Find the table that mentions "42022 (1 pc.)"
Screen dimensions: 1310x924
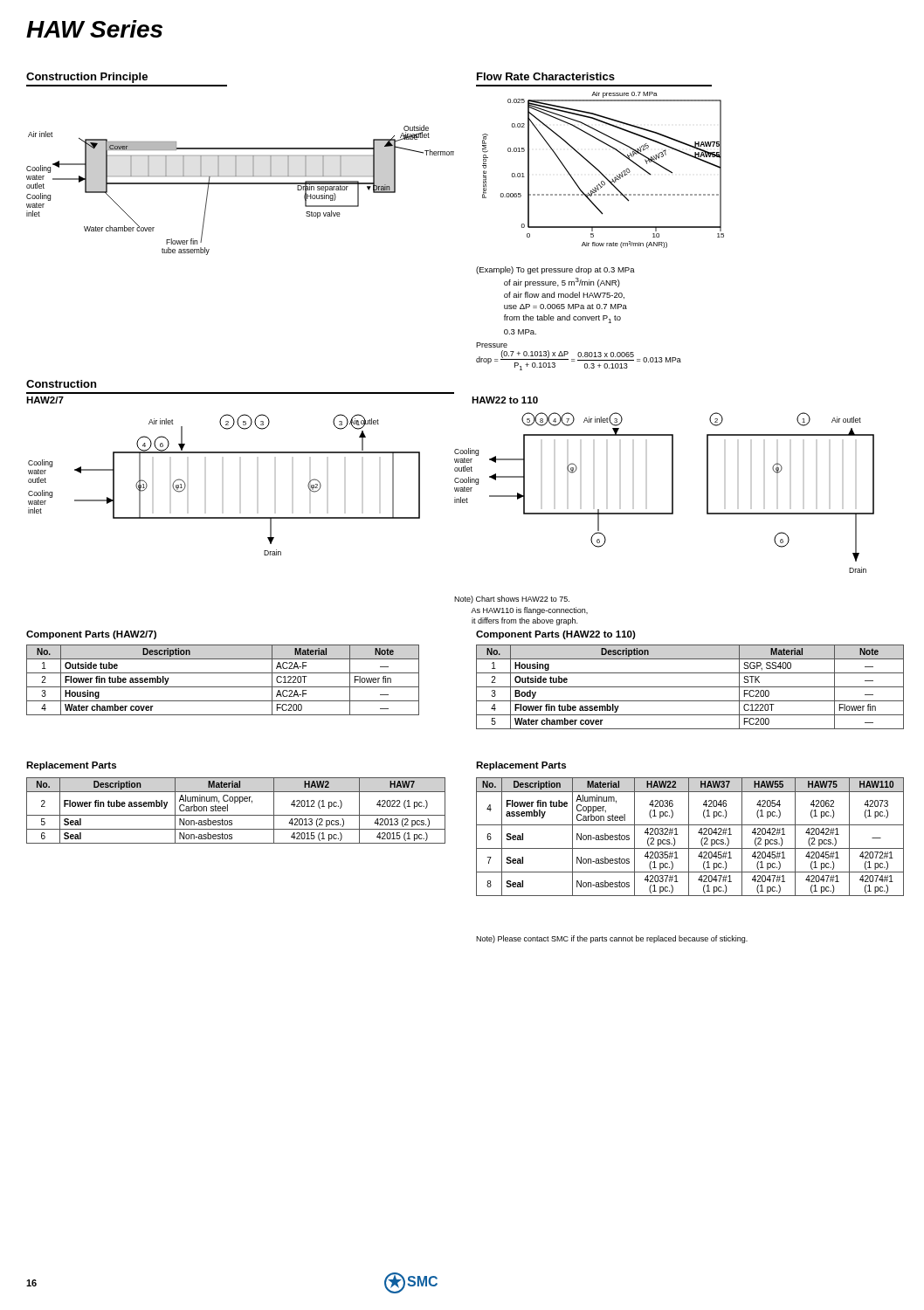pyautogui.click(x=236, y=810)
